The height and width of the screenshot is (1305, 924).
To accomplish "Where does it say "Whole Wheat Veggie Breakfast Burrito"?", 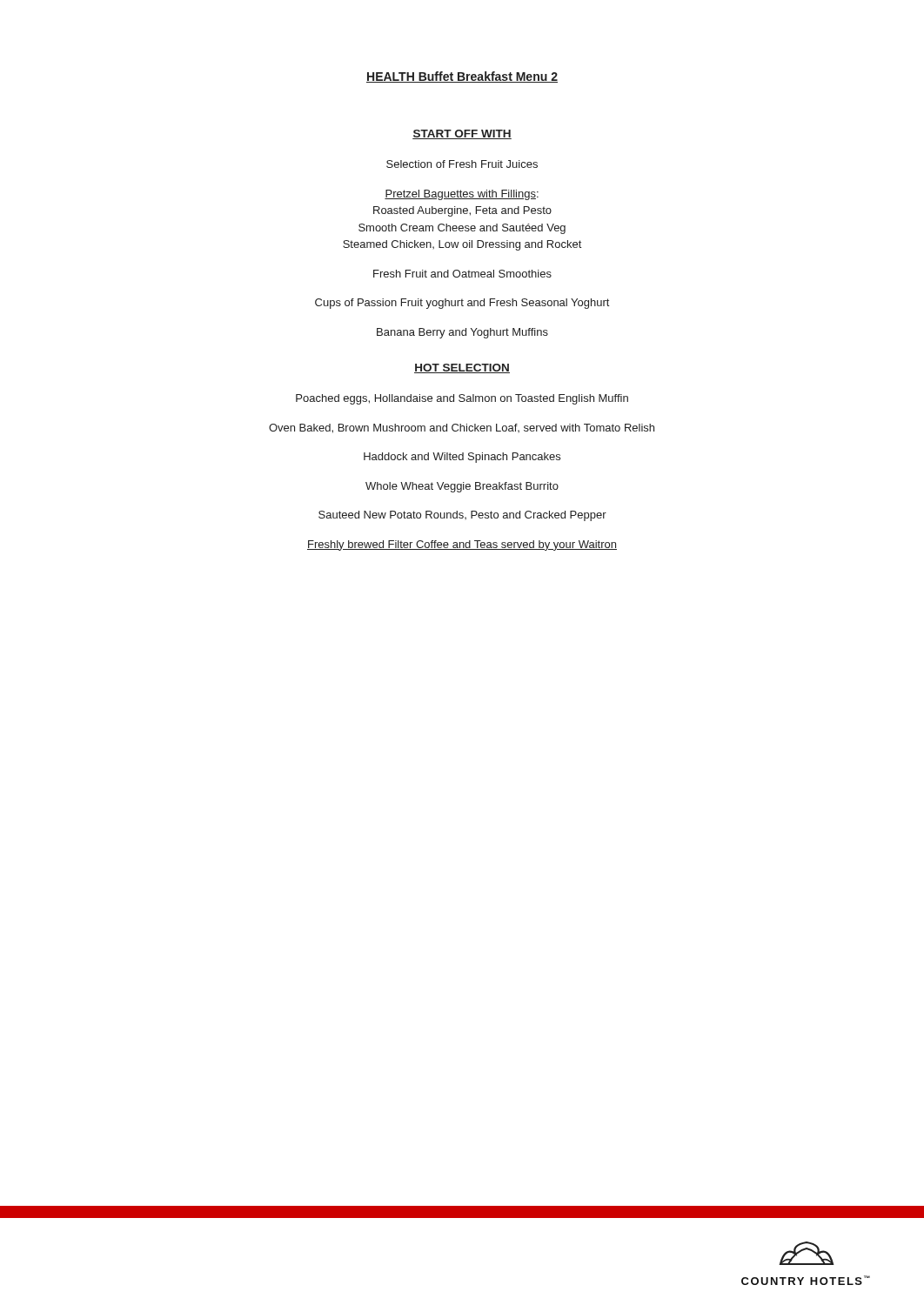I will click(462, 485).
